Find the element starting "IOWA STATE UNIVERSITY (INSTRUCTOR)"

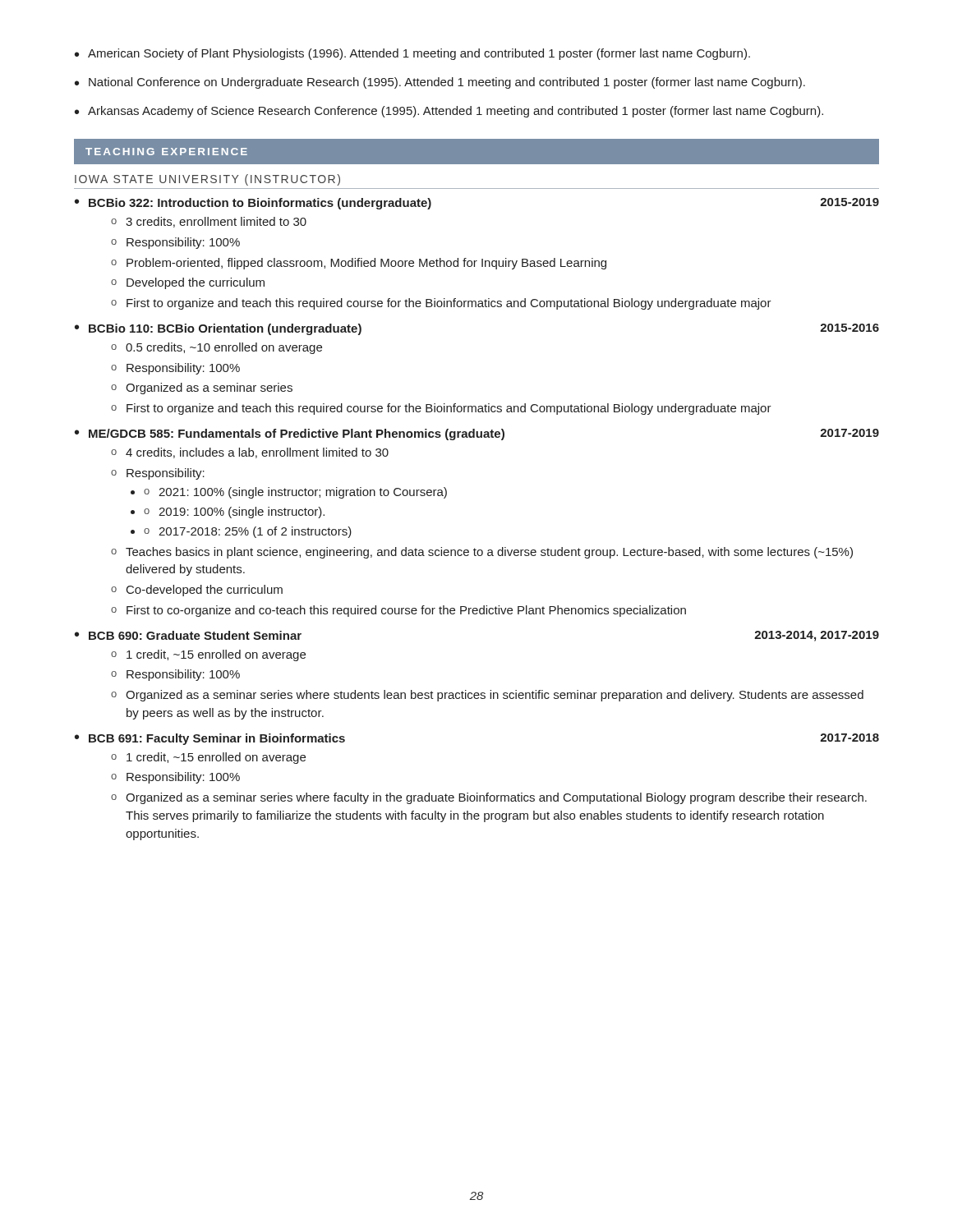[x=476, y=181]
